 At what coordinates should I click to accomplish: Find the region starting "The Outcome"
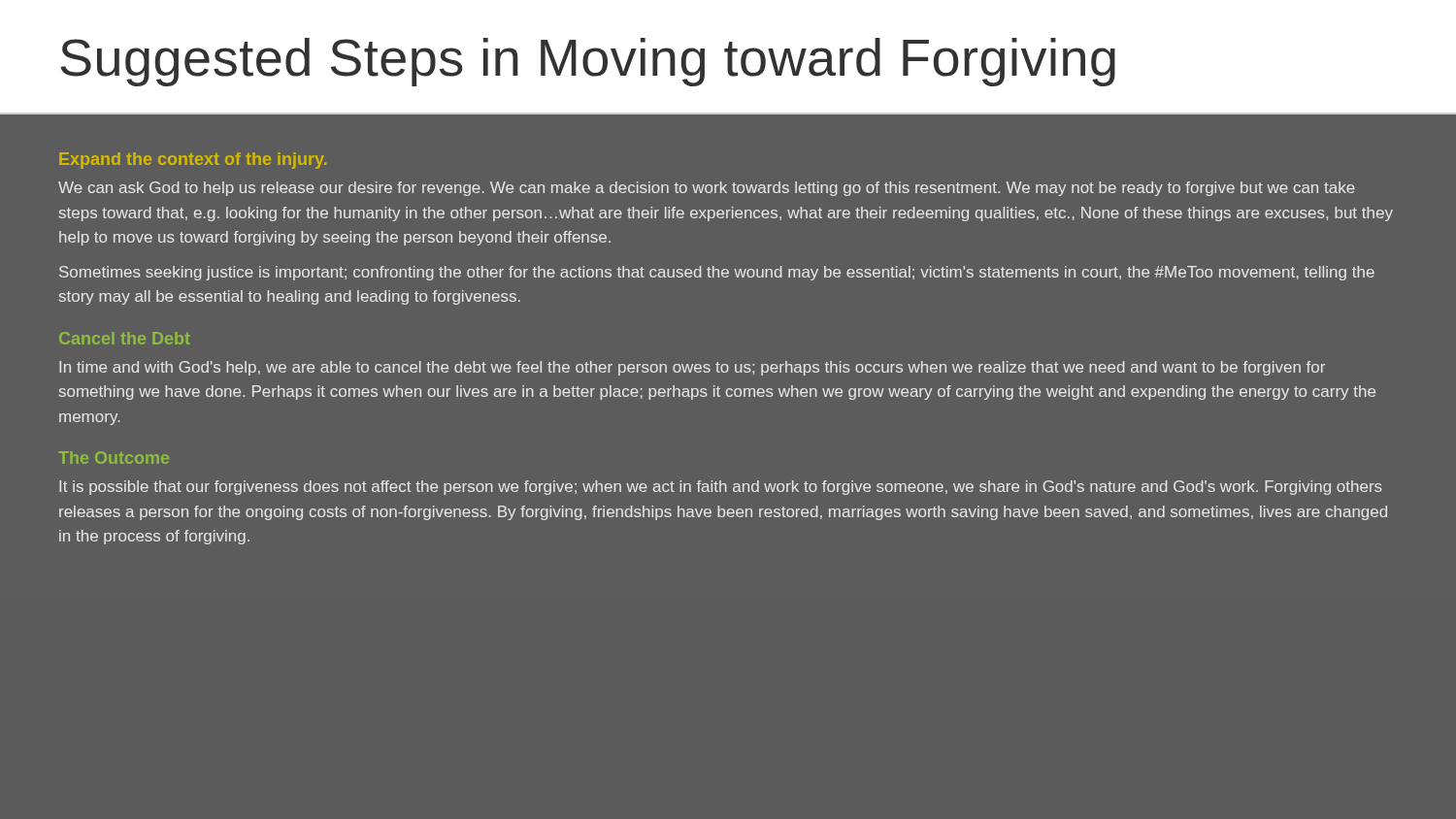pyautogui.click(x=114, y=458)
